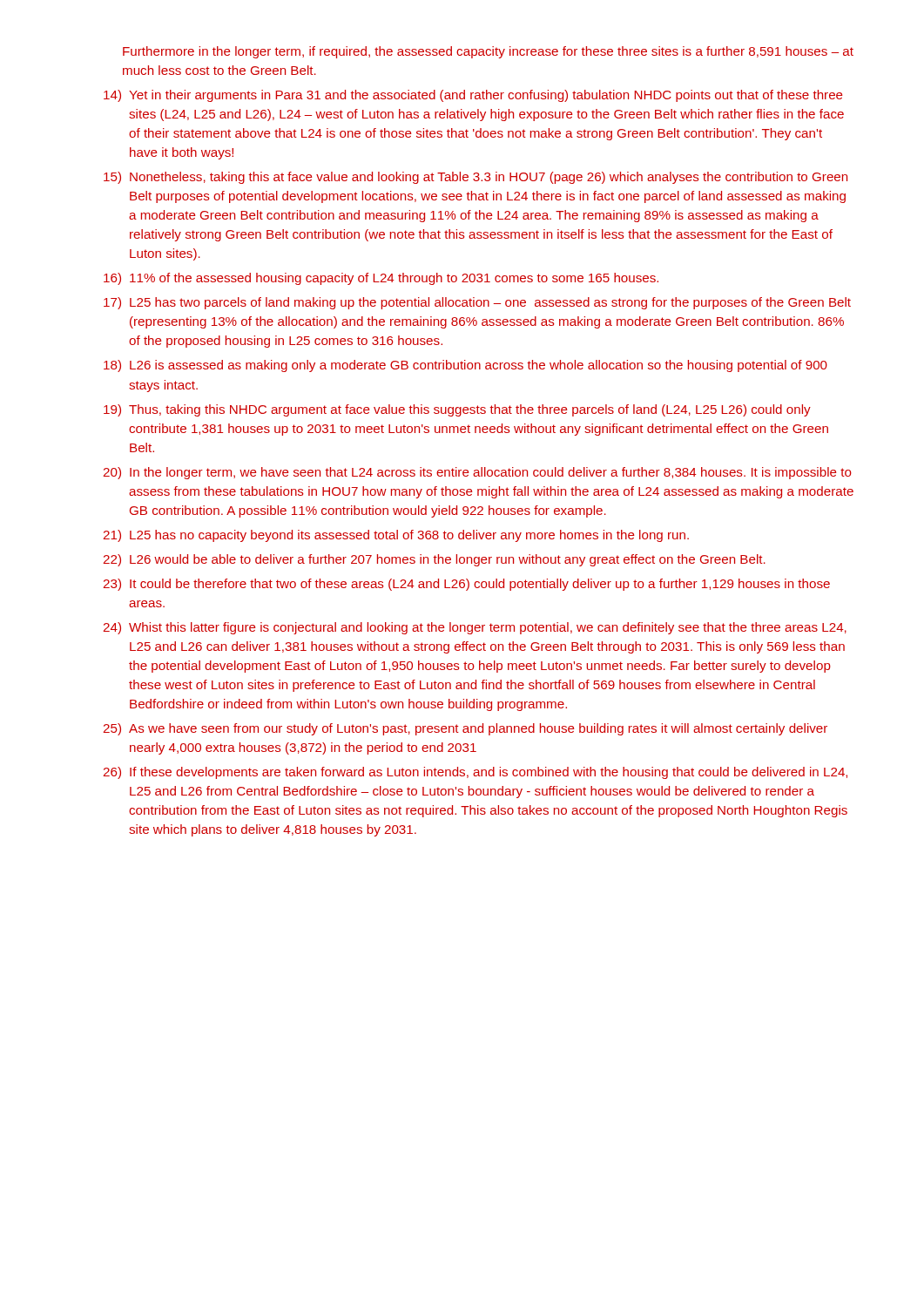Find the block on this page that starts "22) L26 would be able to"
The width and height of the screenshot is (924, 1307).
tap(462, 559)
